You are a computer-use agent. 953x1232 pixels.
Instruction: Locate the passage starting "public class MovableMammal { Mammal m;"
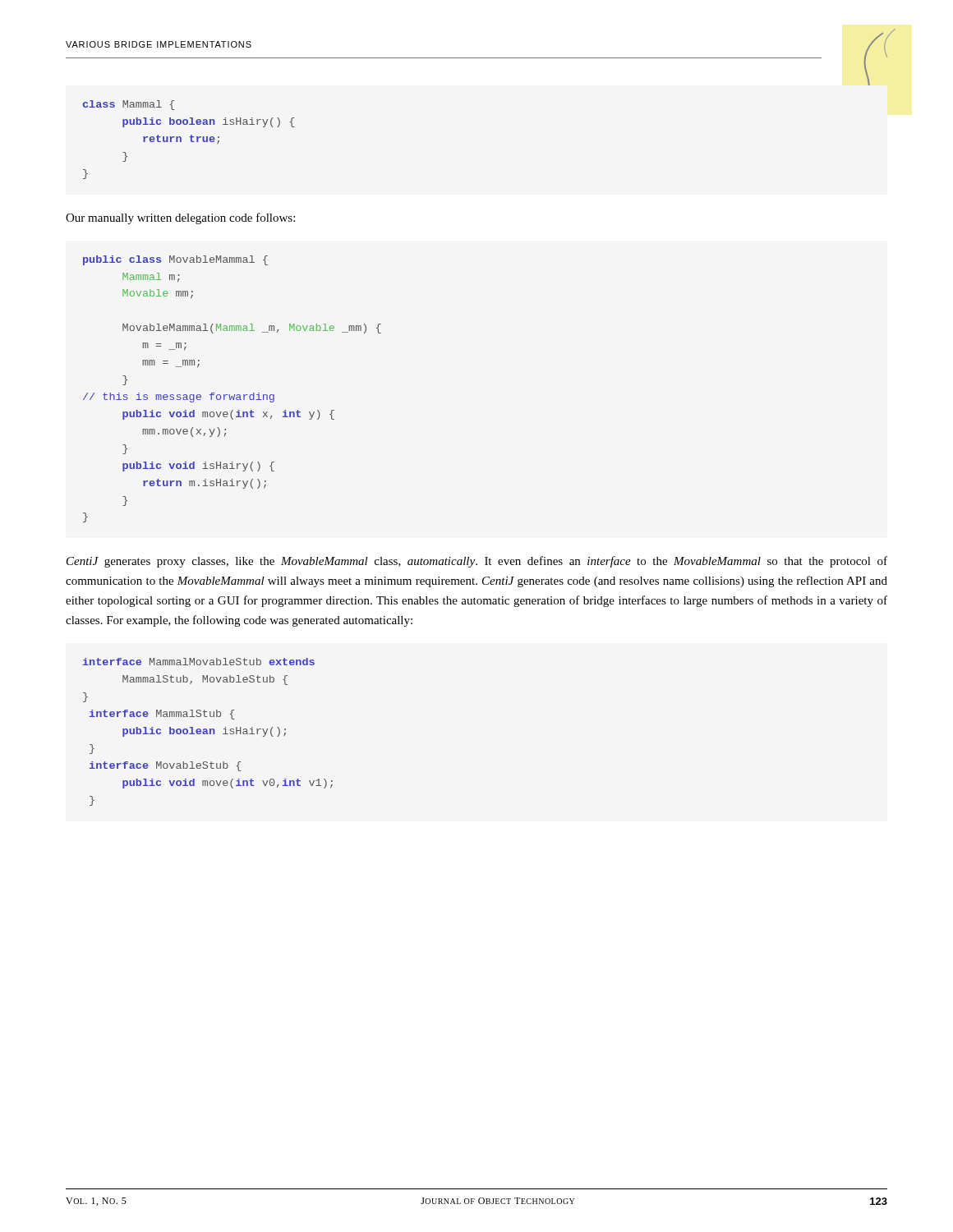pyautogui.click(x=232, y=389)
